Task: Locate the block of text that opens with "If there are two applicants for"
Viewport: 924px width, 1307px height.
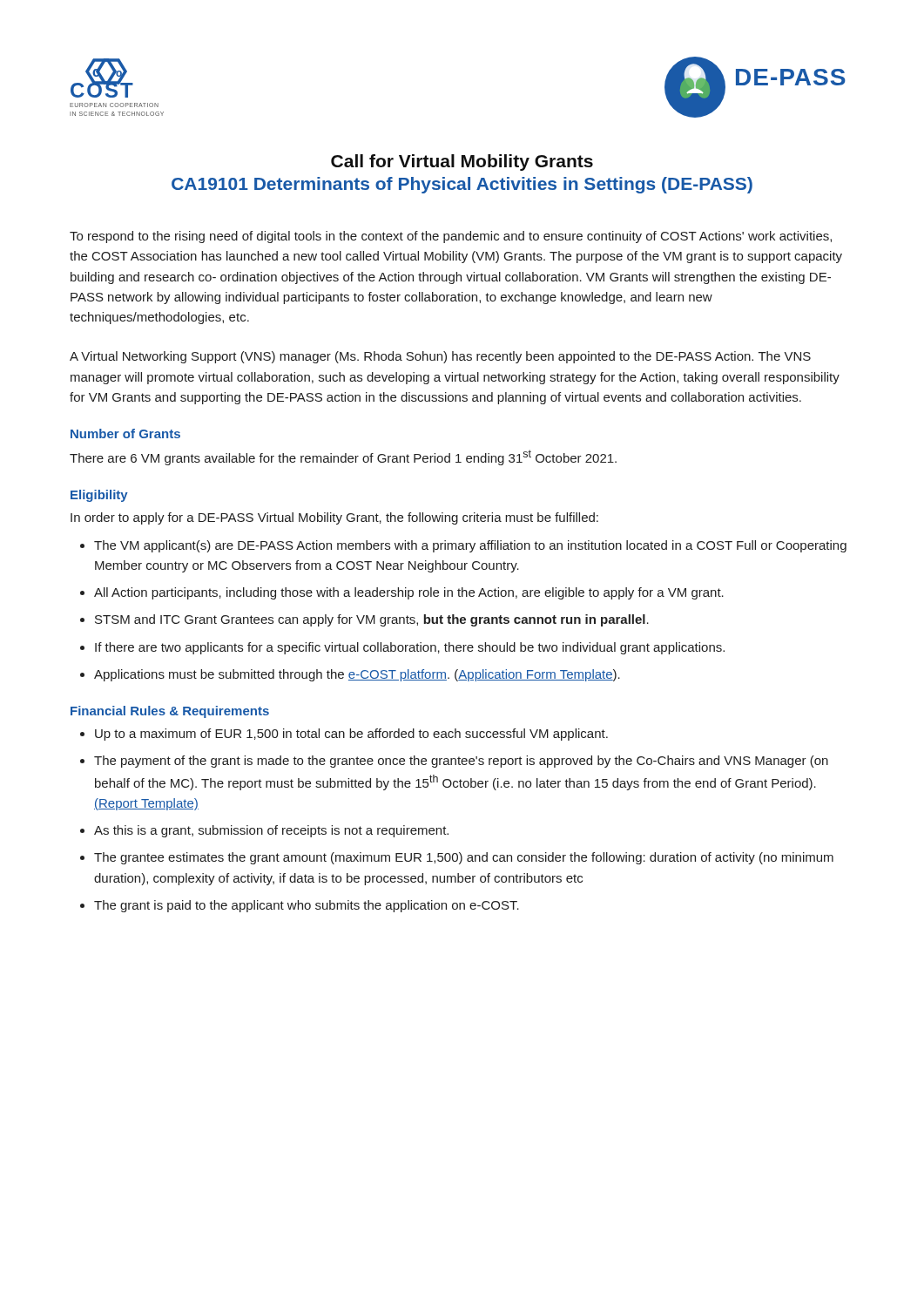Action: tap(410, 647)
